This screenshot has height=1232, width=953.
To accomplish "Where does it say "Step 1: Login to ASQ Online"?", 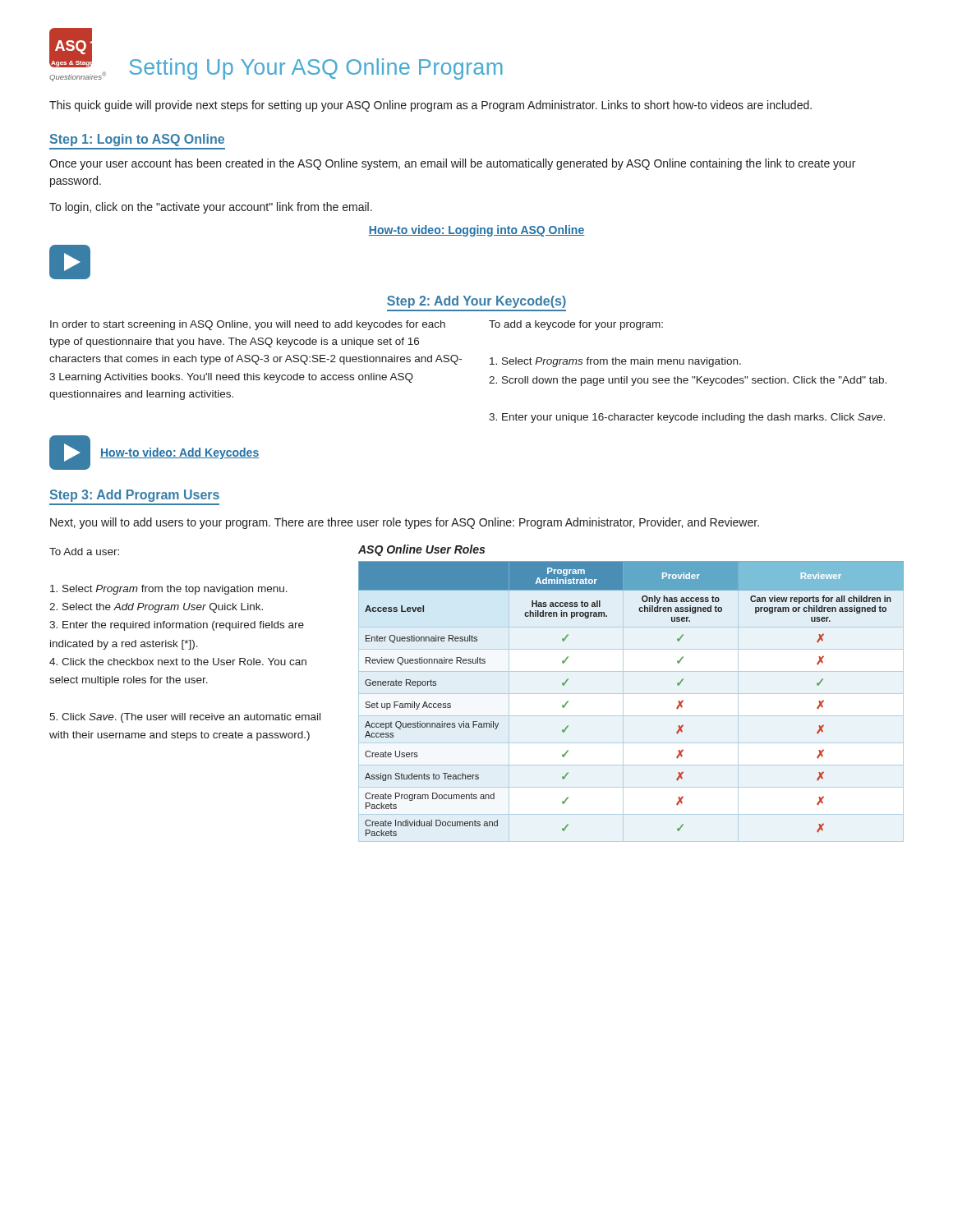I will tap(137, 139).
